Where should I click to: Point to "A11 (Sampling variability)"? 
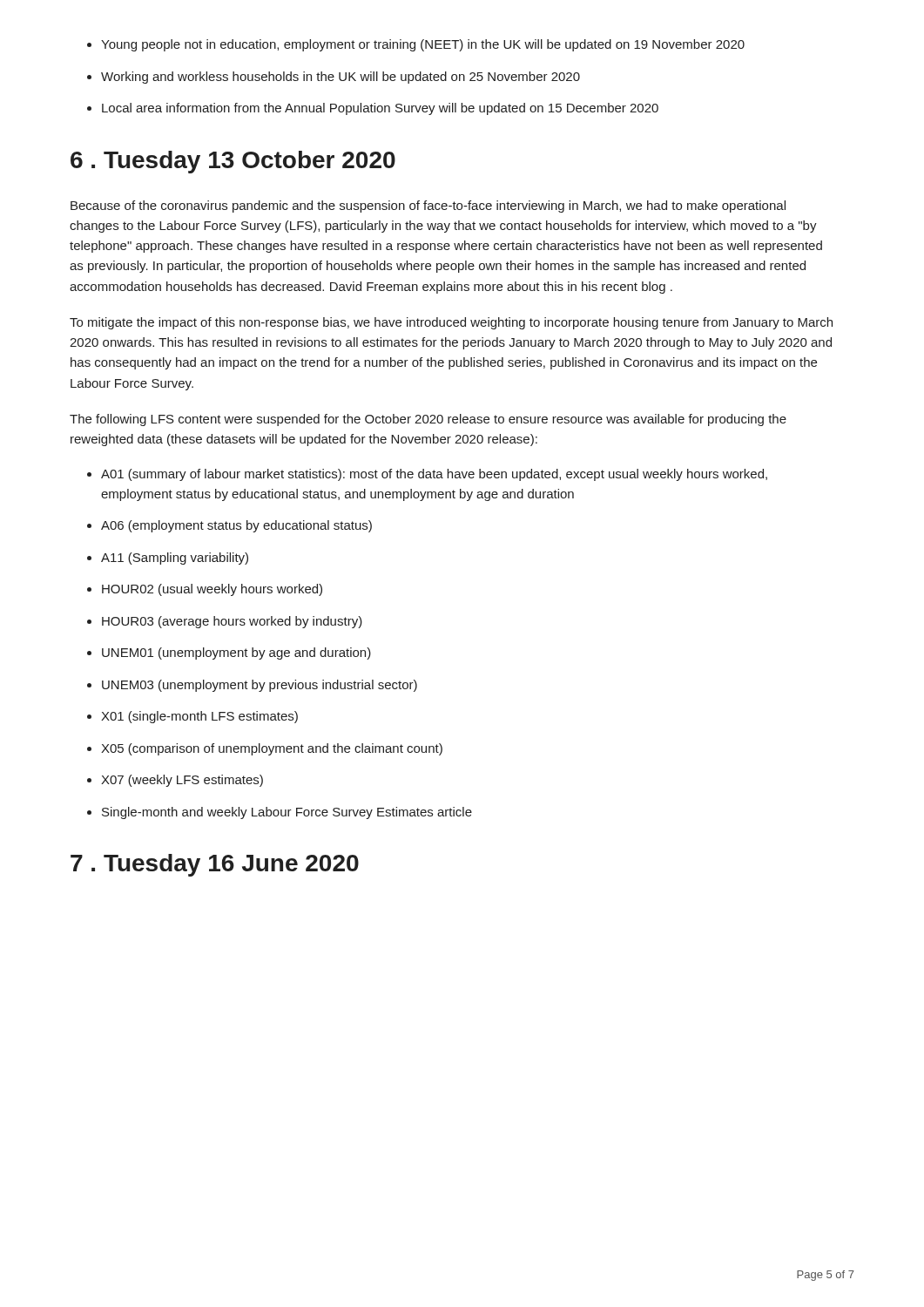[x=175, y=557]
